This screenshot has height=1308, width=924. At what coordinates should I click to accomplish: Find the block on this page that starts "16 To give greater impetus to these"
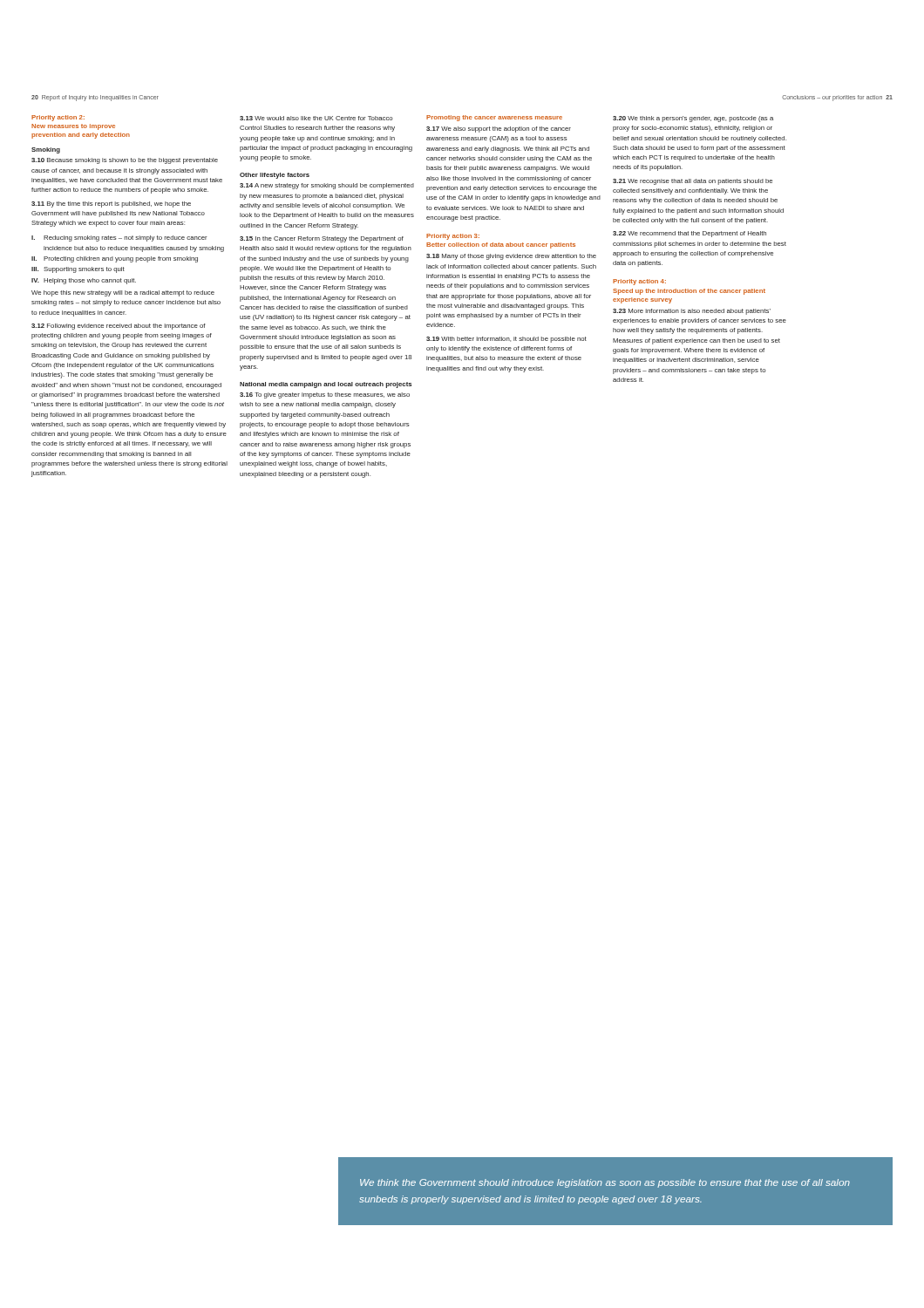[x=327, y=434]
